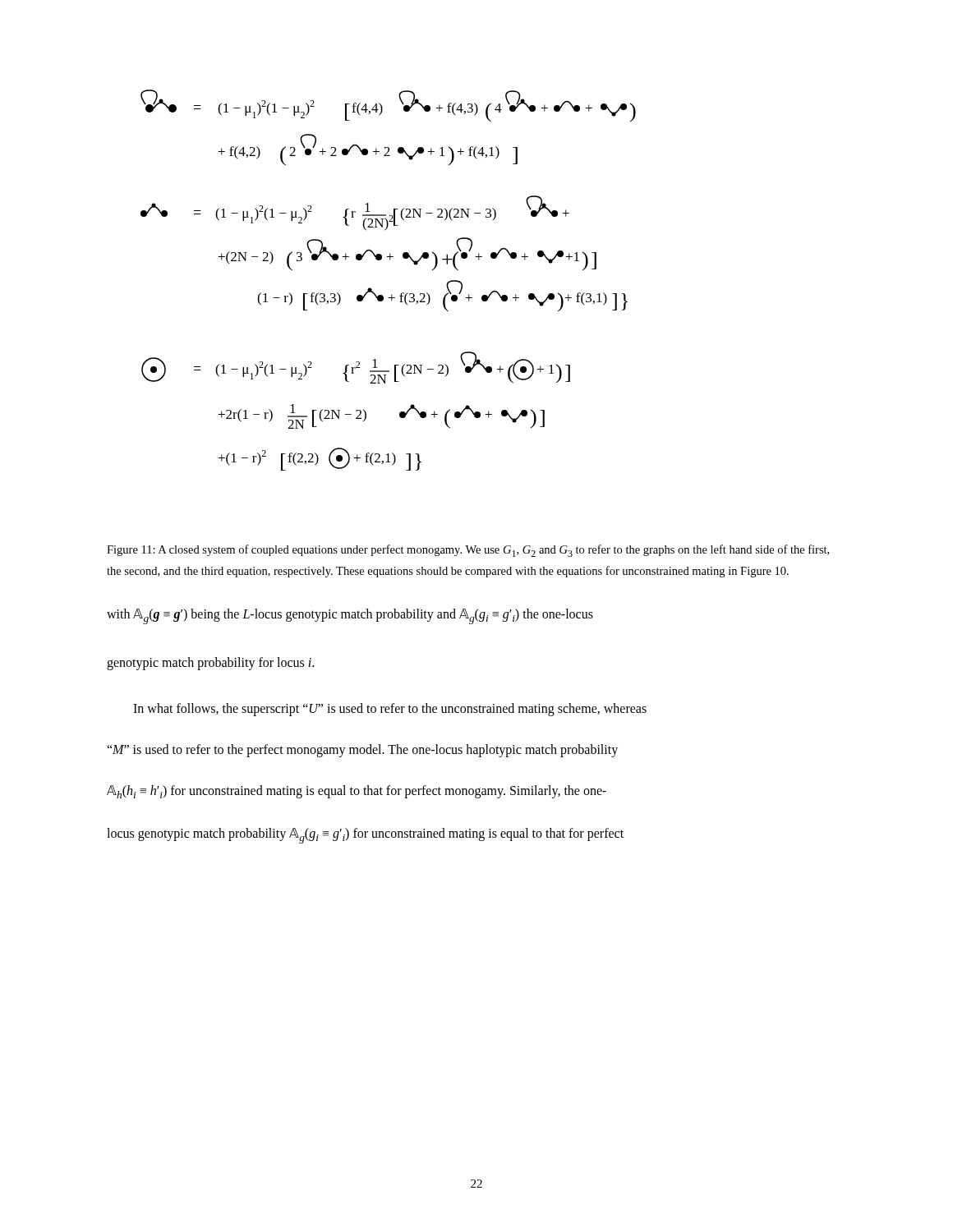Screen dimensions: 1232x953
Task: Point to the text starting "with 𝔸g(g ≡ g′) being"
Action: (x=350, y=616)
